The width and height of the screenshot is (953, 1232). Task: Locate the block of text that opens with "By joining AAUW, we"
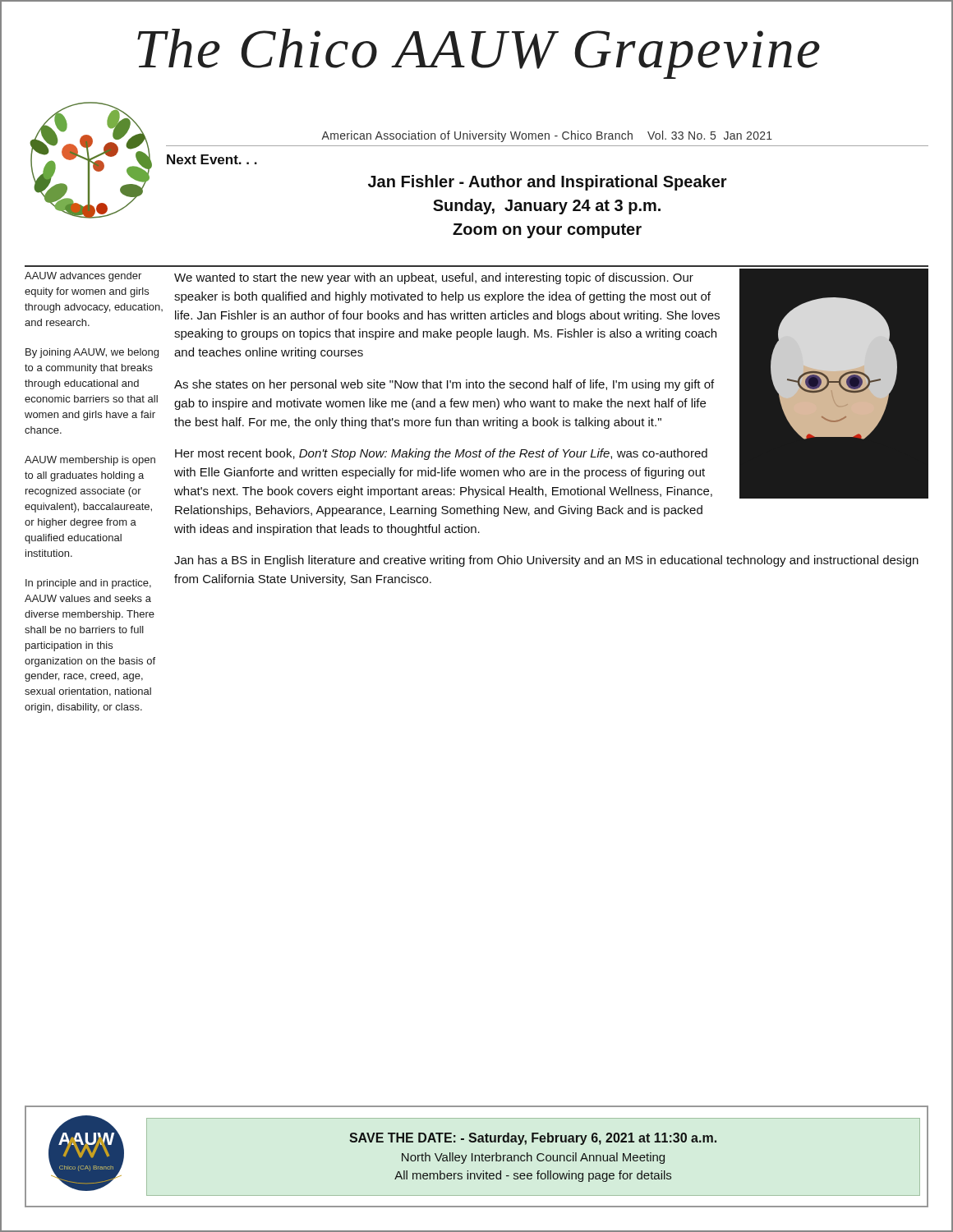pyautogui.click(x=92, y=391)
